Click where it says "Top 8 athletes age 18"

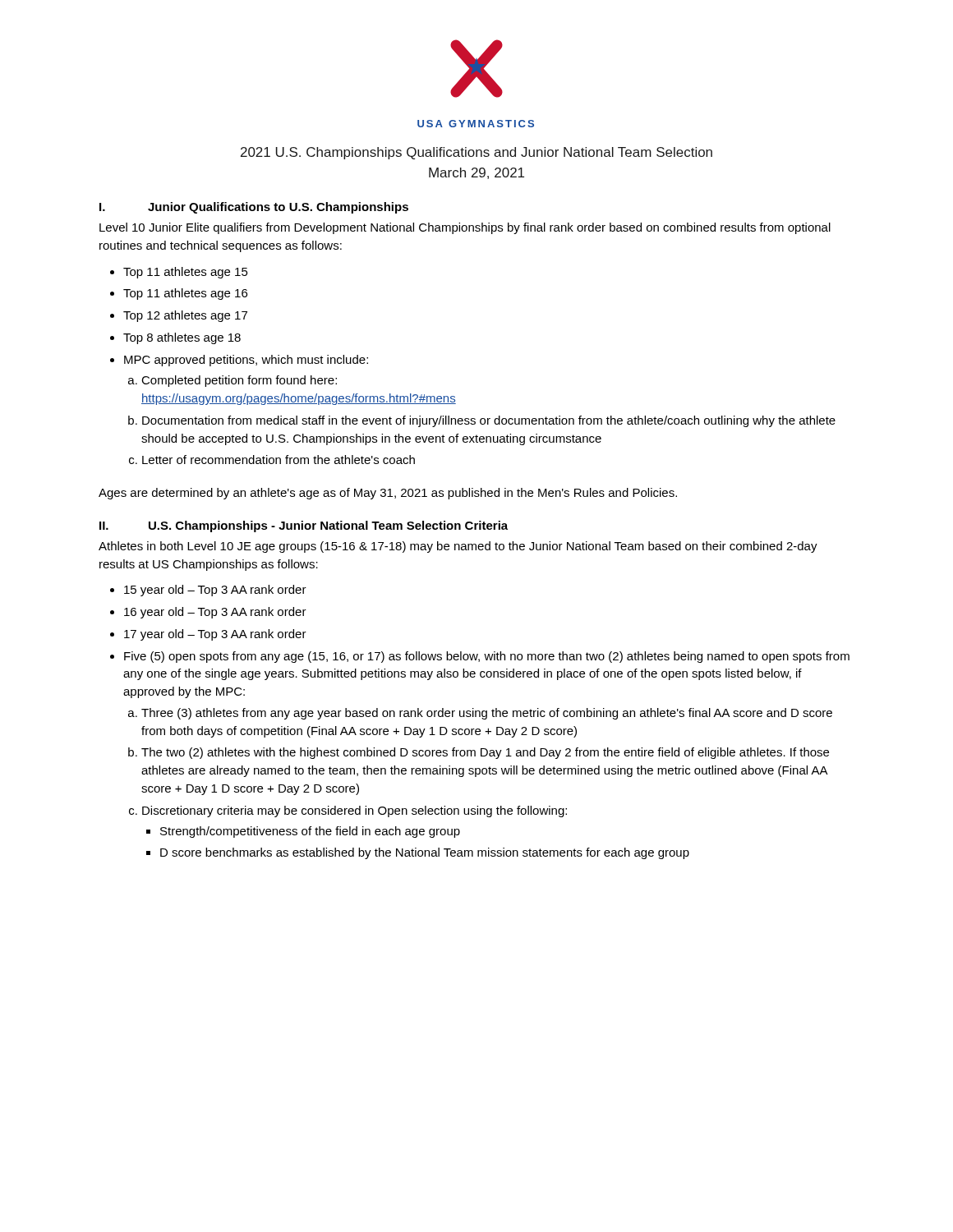pyautogui.click(x=182, y=337)
